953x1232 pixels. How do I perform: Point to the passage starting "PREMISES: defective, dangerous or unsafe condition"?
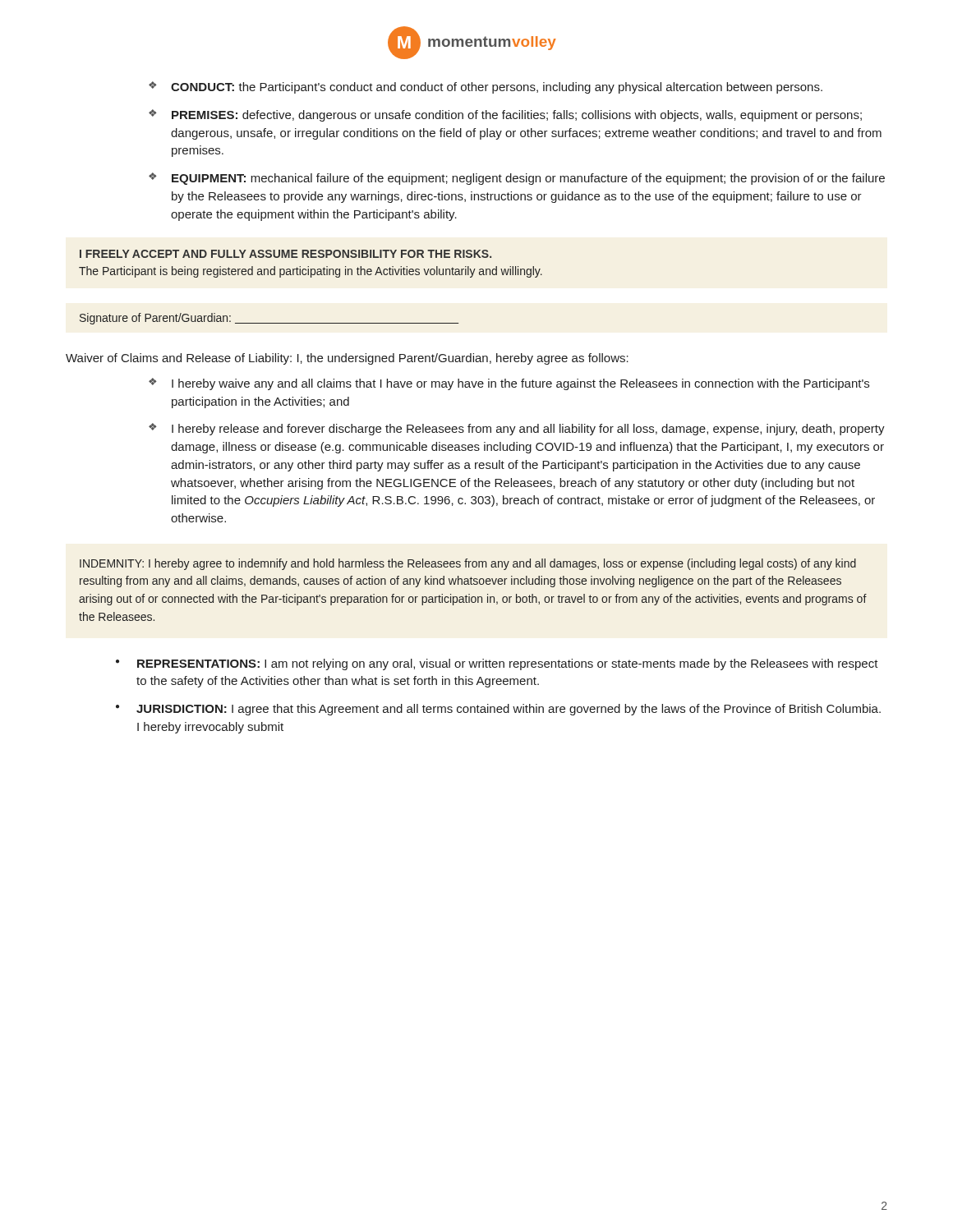coord(526,132)
